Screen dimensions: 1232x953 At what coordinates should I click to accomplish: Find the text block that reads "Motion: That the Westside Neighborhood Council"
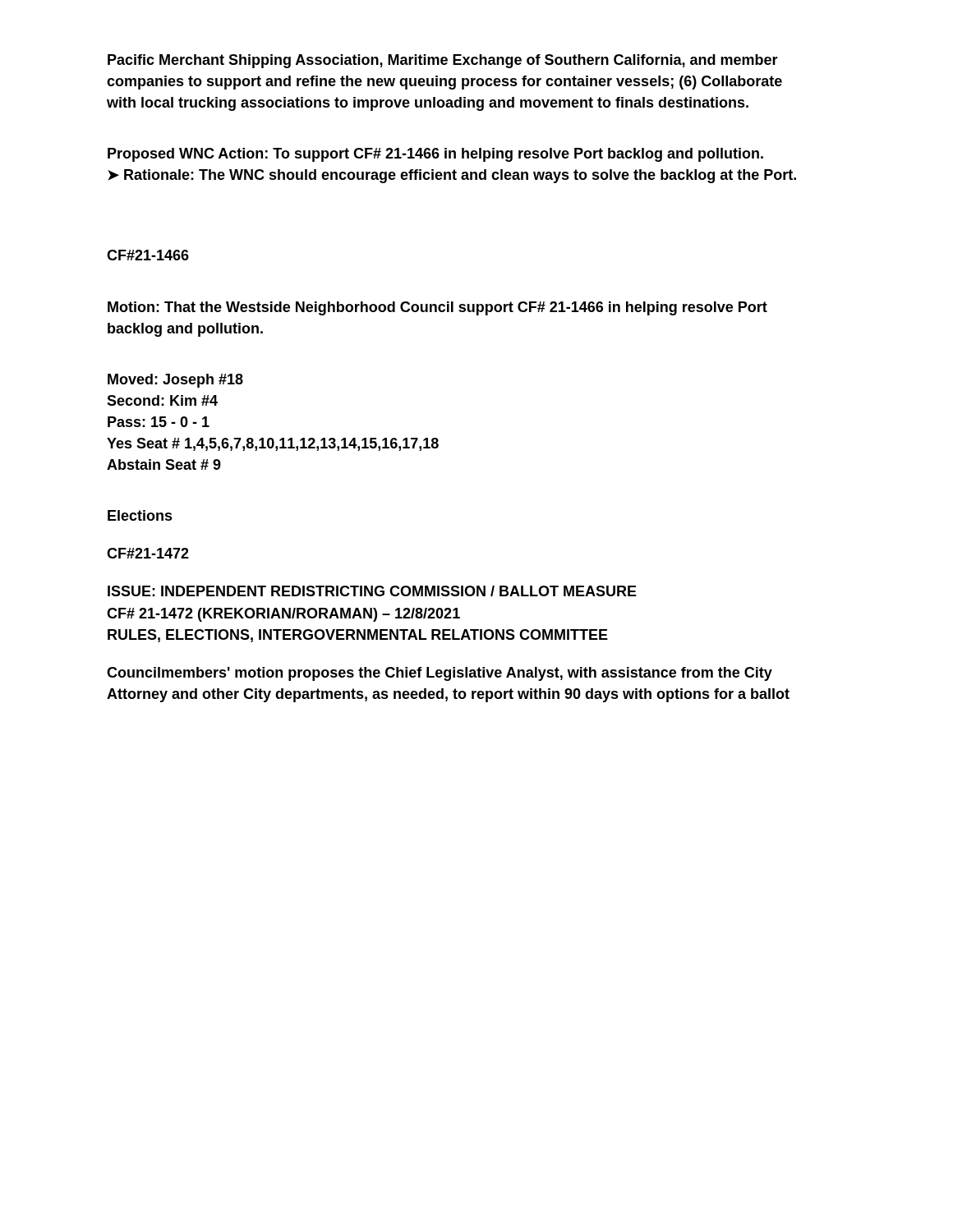460,318
